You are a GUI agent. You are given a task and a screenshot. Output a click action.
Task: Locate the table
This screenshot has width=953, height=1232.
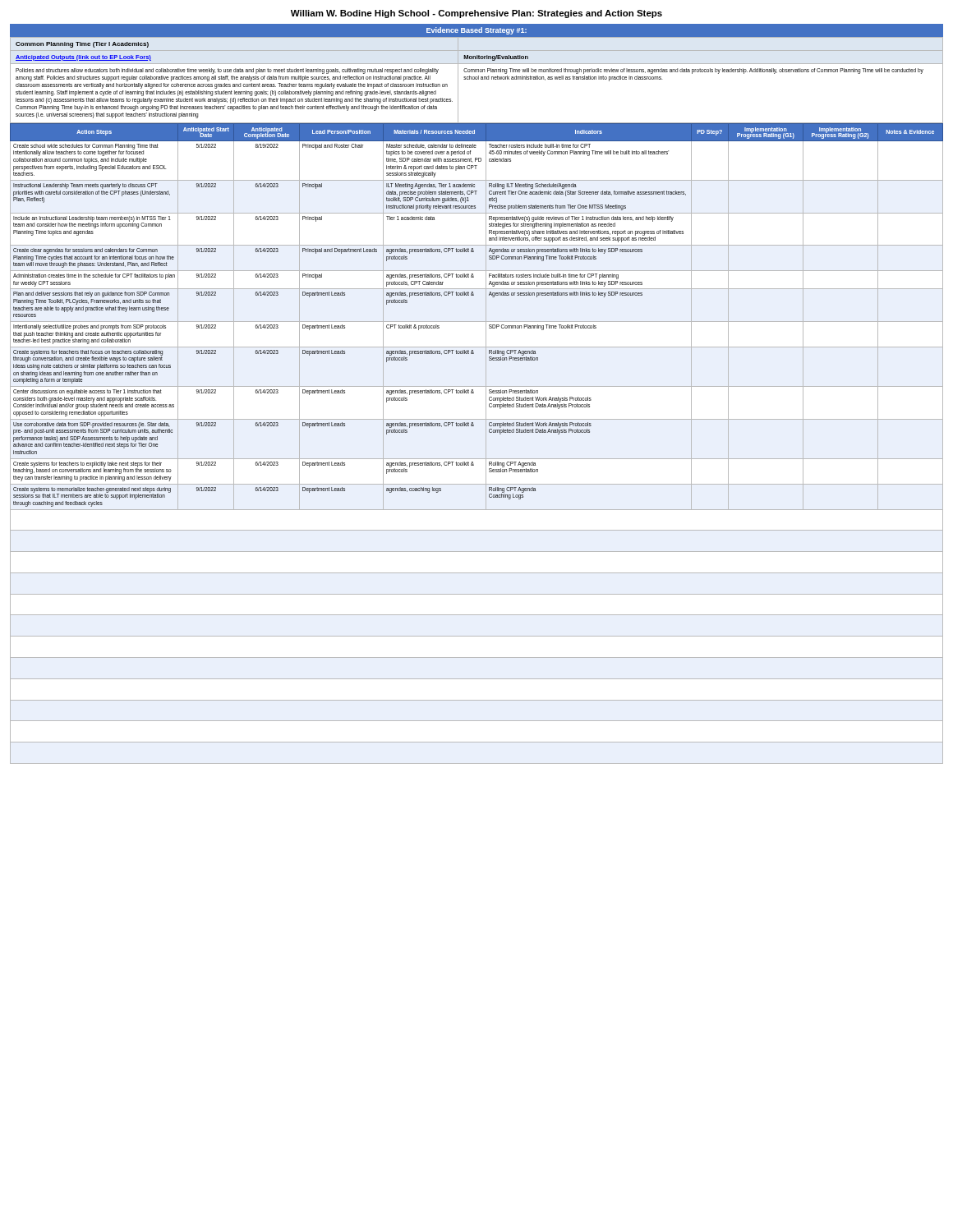coord(476,443)
